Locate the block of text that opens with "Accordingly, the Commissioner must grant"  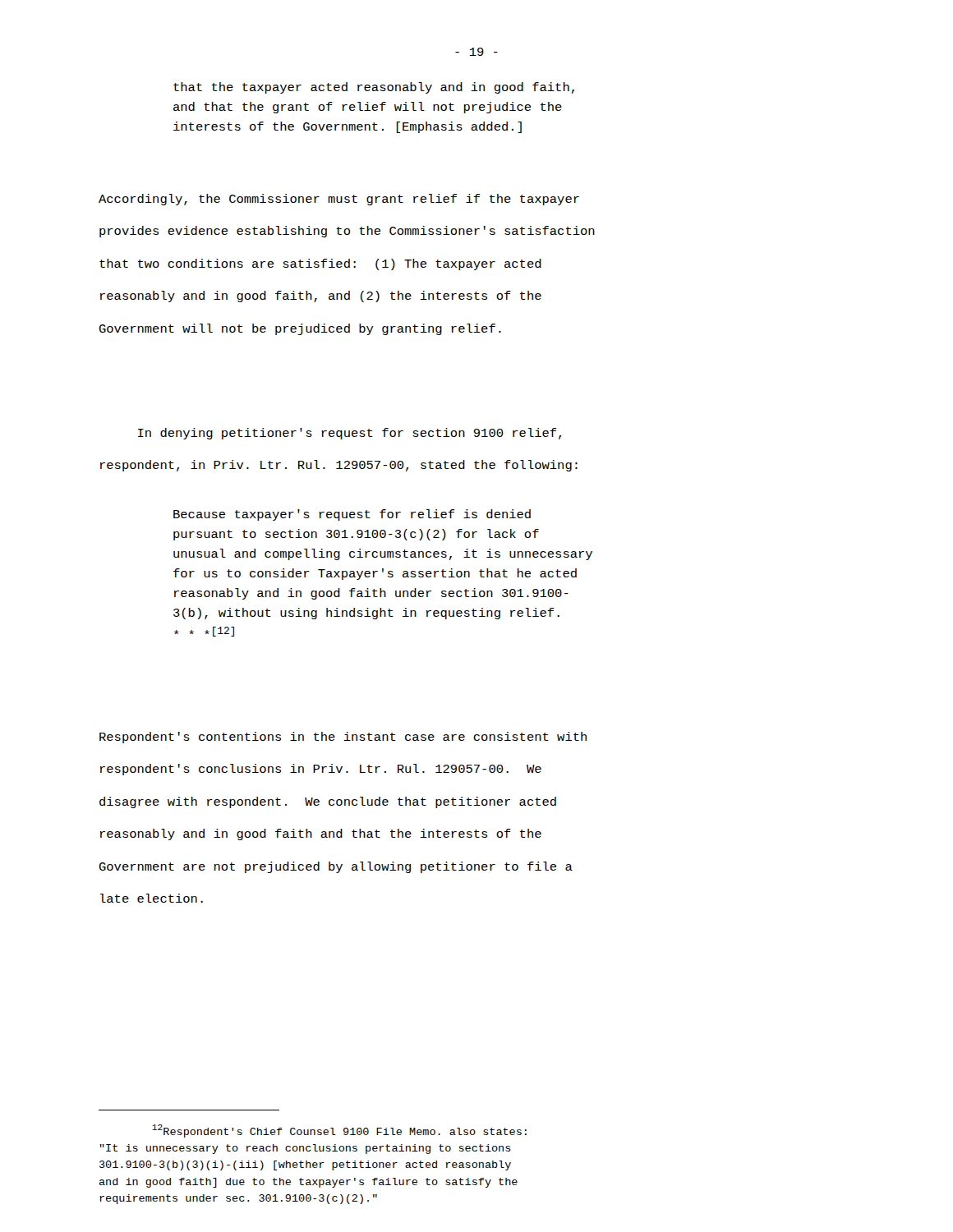click(476, 264)
